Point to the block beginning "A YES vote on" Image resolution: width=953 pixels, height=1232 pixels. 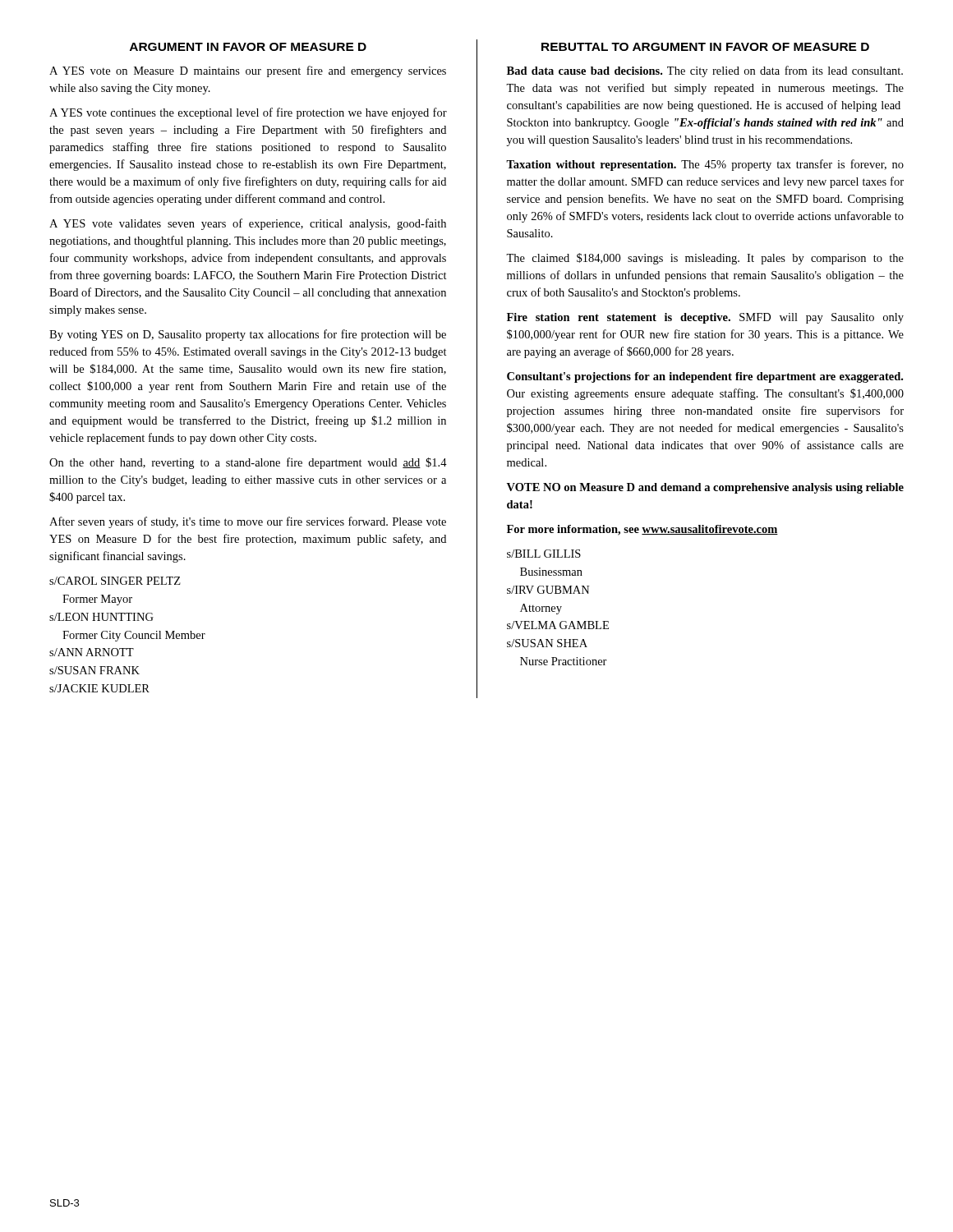(248, 71)
